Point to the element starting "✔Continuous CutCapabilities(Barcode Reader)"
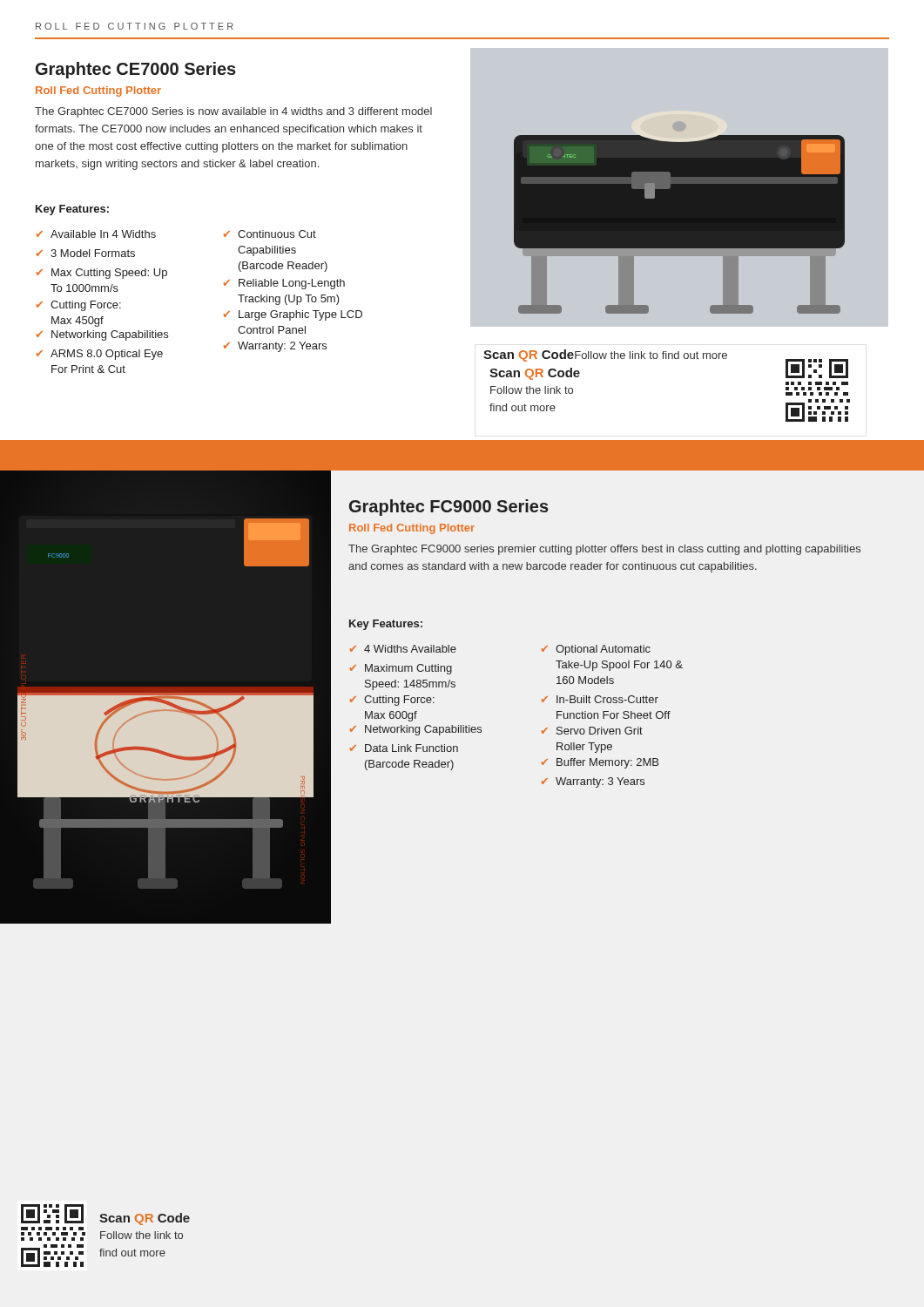 pyautogui.click(x=275, y=250)
